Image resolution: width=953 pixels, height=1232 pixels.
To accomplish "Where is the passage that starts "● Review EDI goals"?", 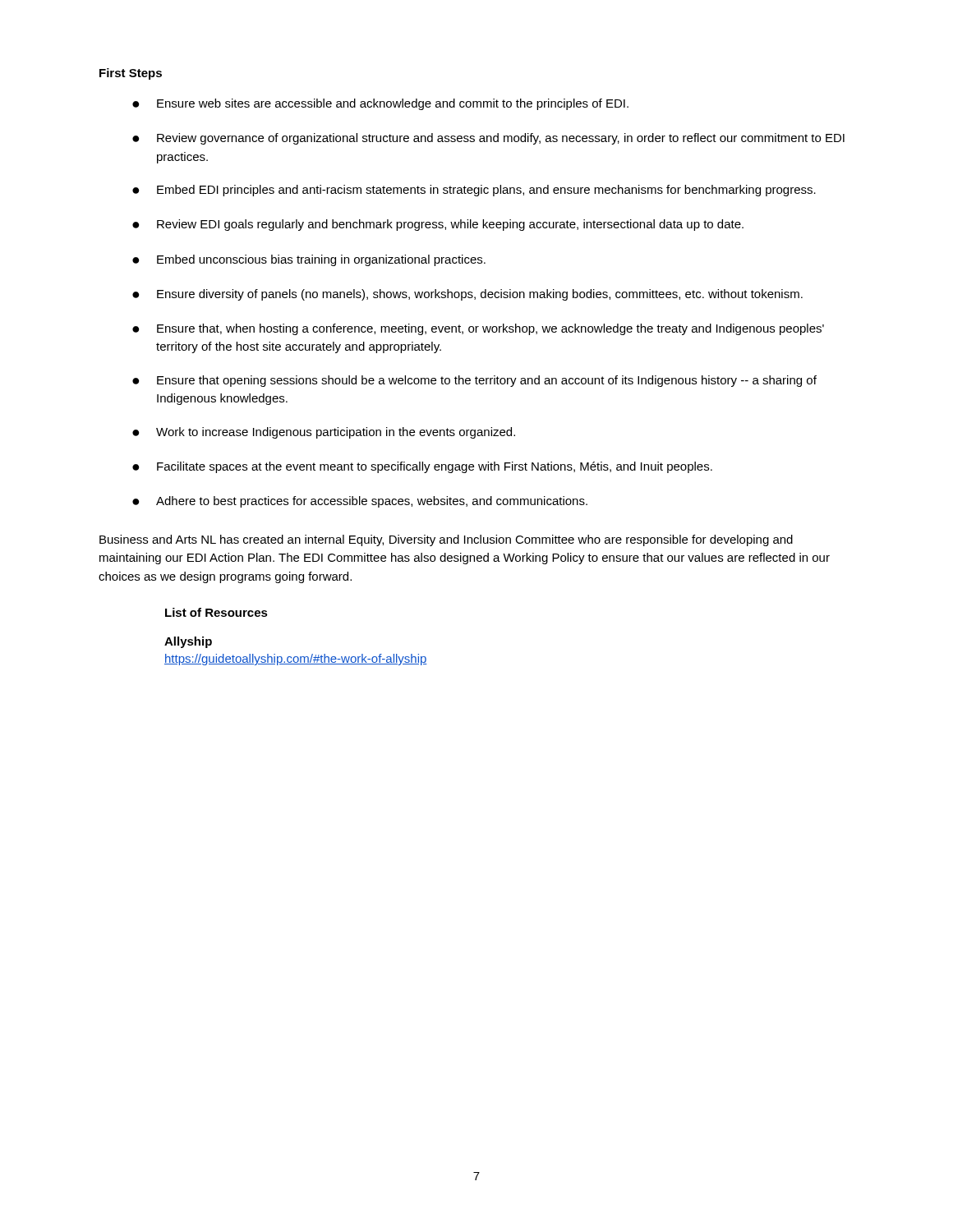I will click(x=493, y=225).
